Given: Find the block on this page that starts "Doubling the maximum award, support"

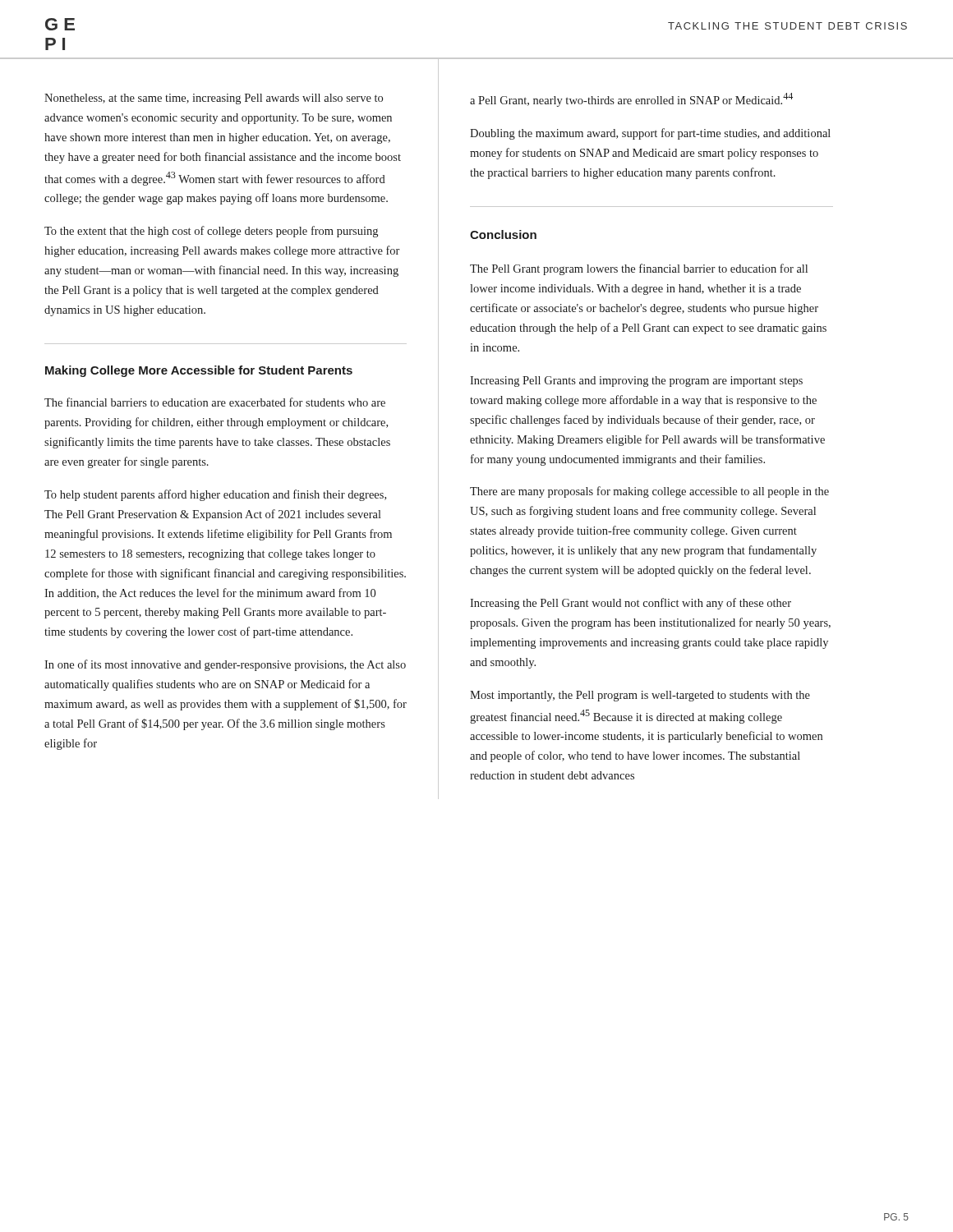Looking at the screenshot, I should 651,153.
